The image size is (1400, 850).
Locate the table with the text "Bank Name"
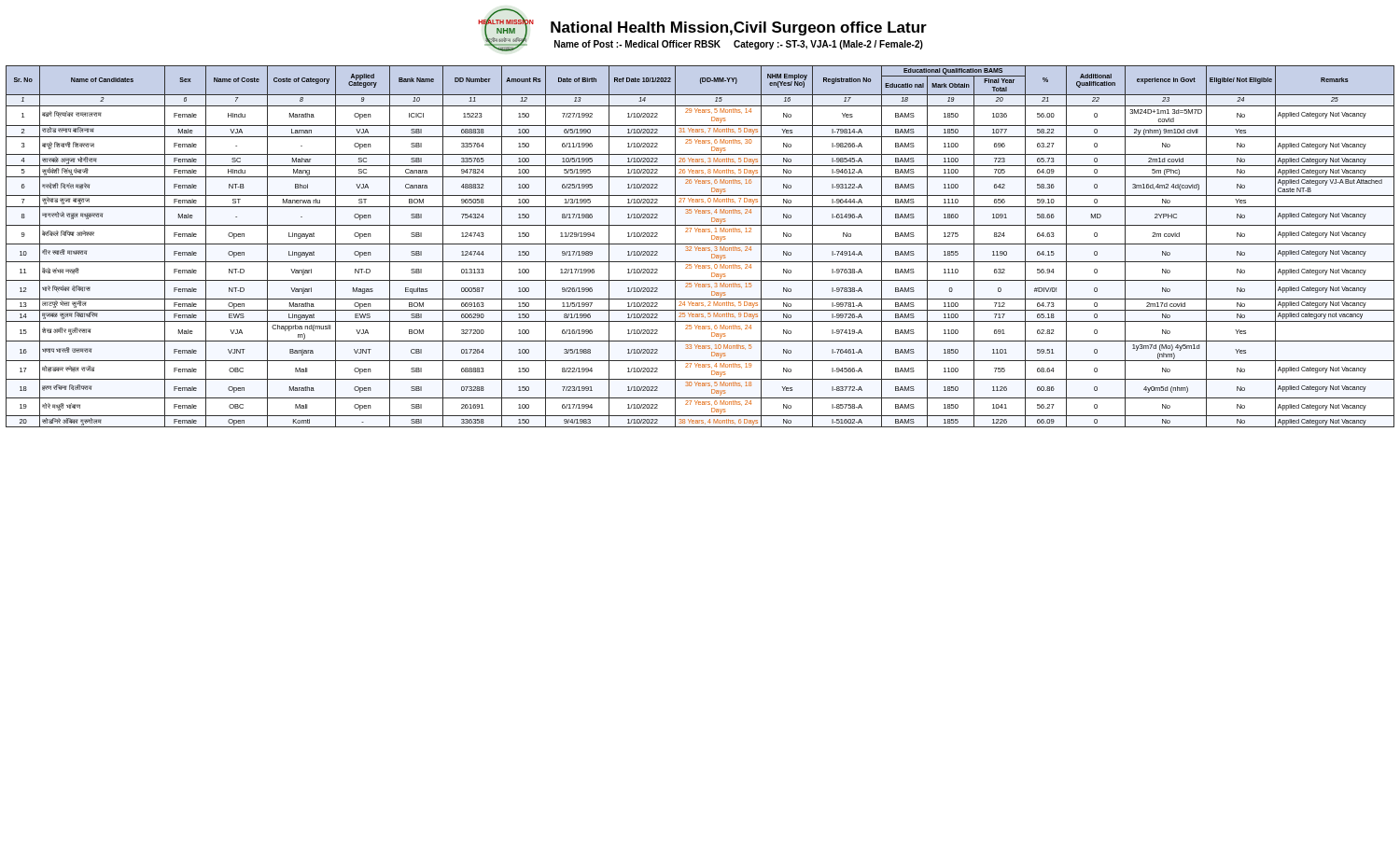click(x=700, y=246)
